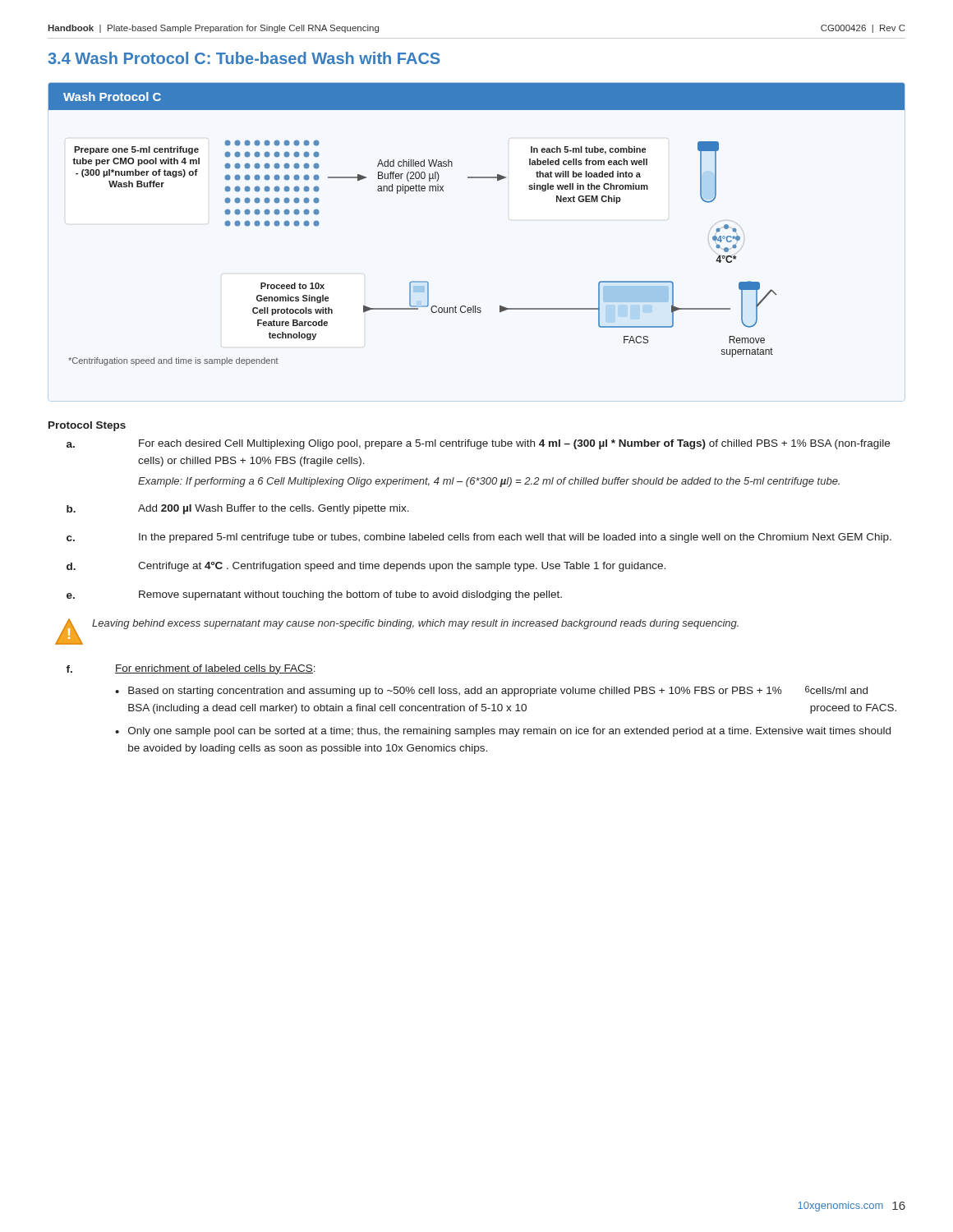Select the list item that says "e. Remove supernatant"
953x1232 pixels.
(476, 595)
